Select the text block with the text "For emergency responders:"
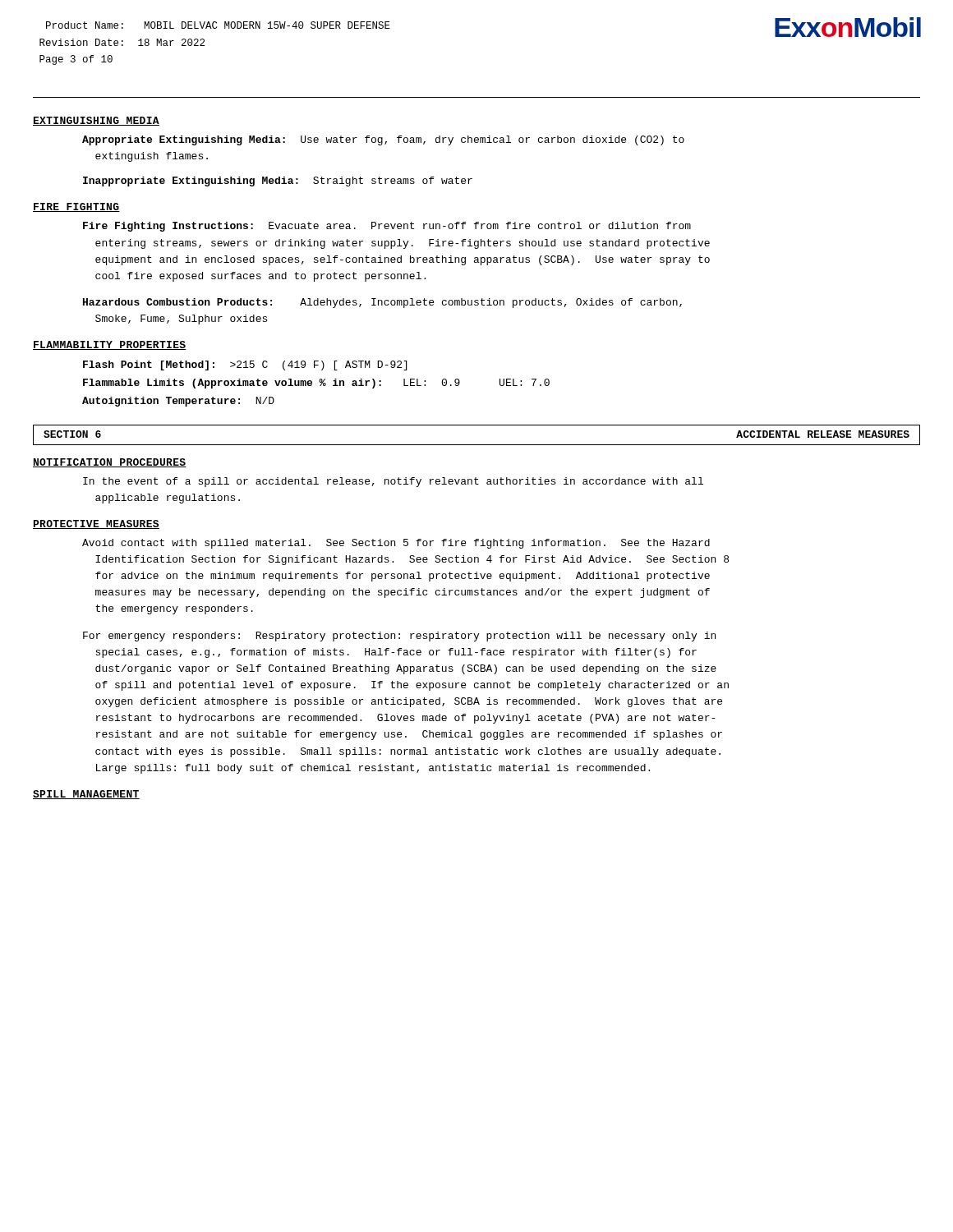Screen dimensions: 1232x953 pyautogui.click(x=406, y=702)
